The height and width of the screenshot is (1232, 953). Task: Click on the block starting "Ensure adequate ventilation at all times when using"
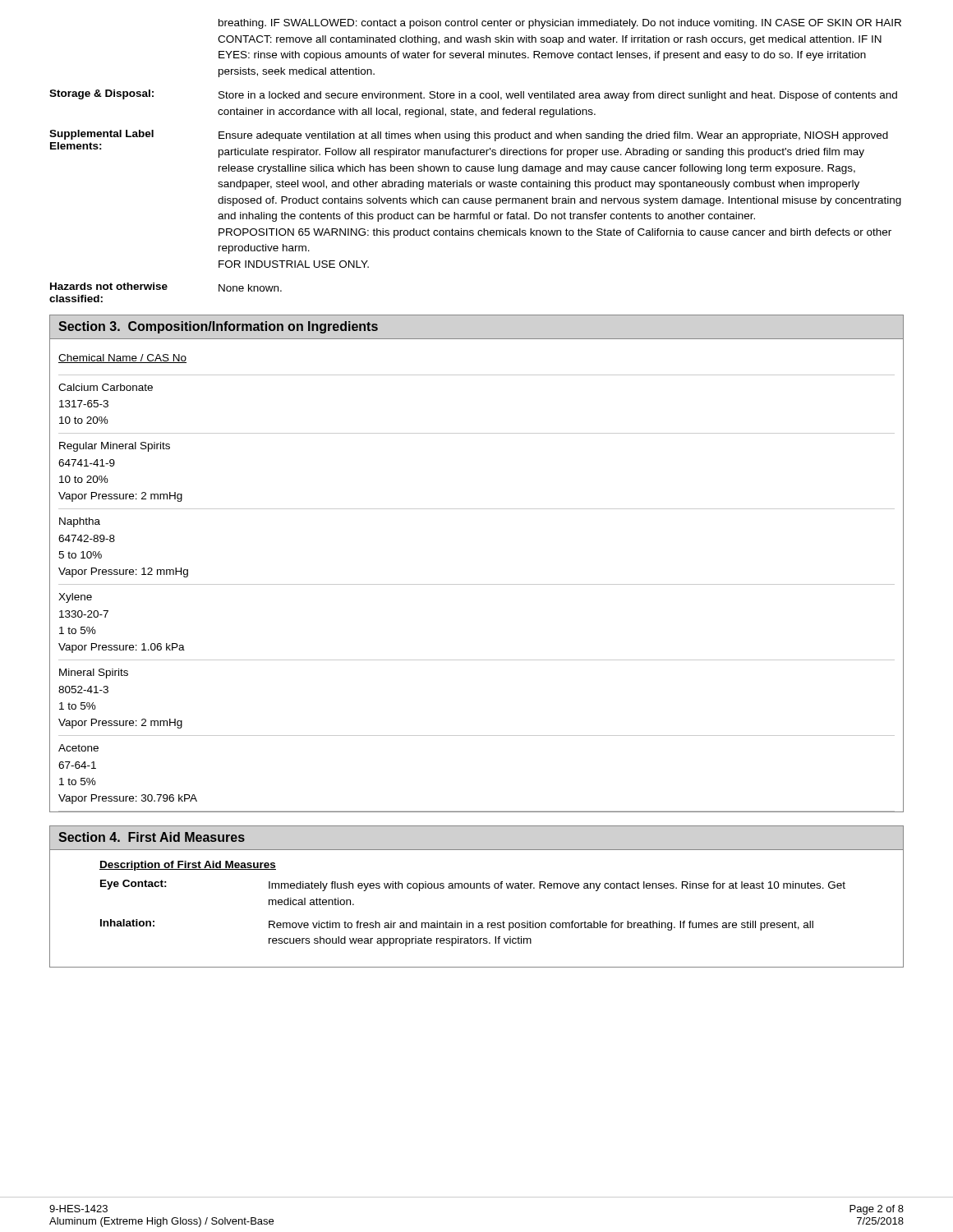point(560,200)
